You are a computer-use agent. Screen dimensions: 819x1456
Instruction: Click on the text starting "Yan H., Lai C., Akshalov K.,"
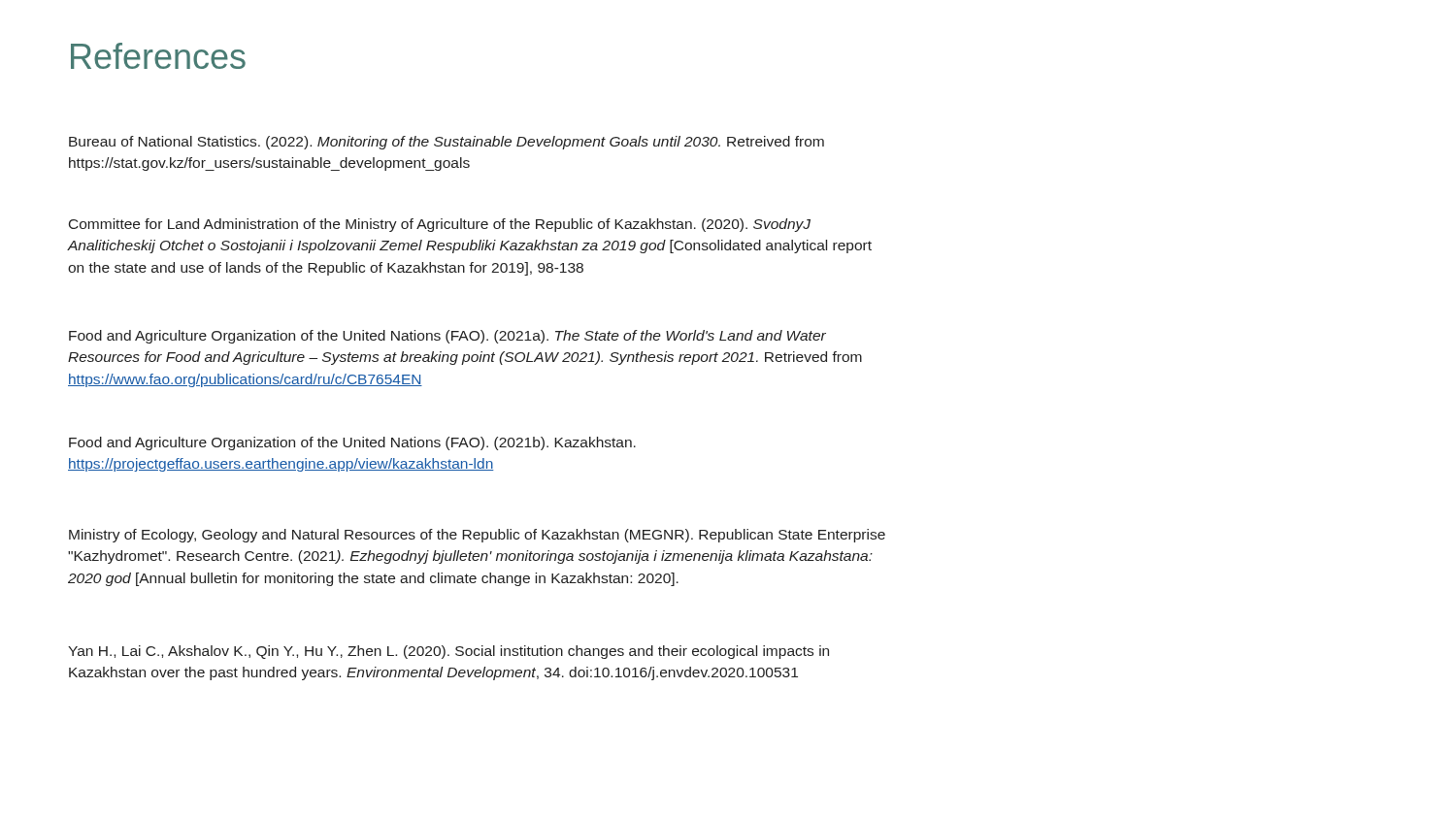[x=449, y=662]
